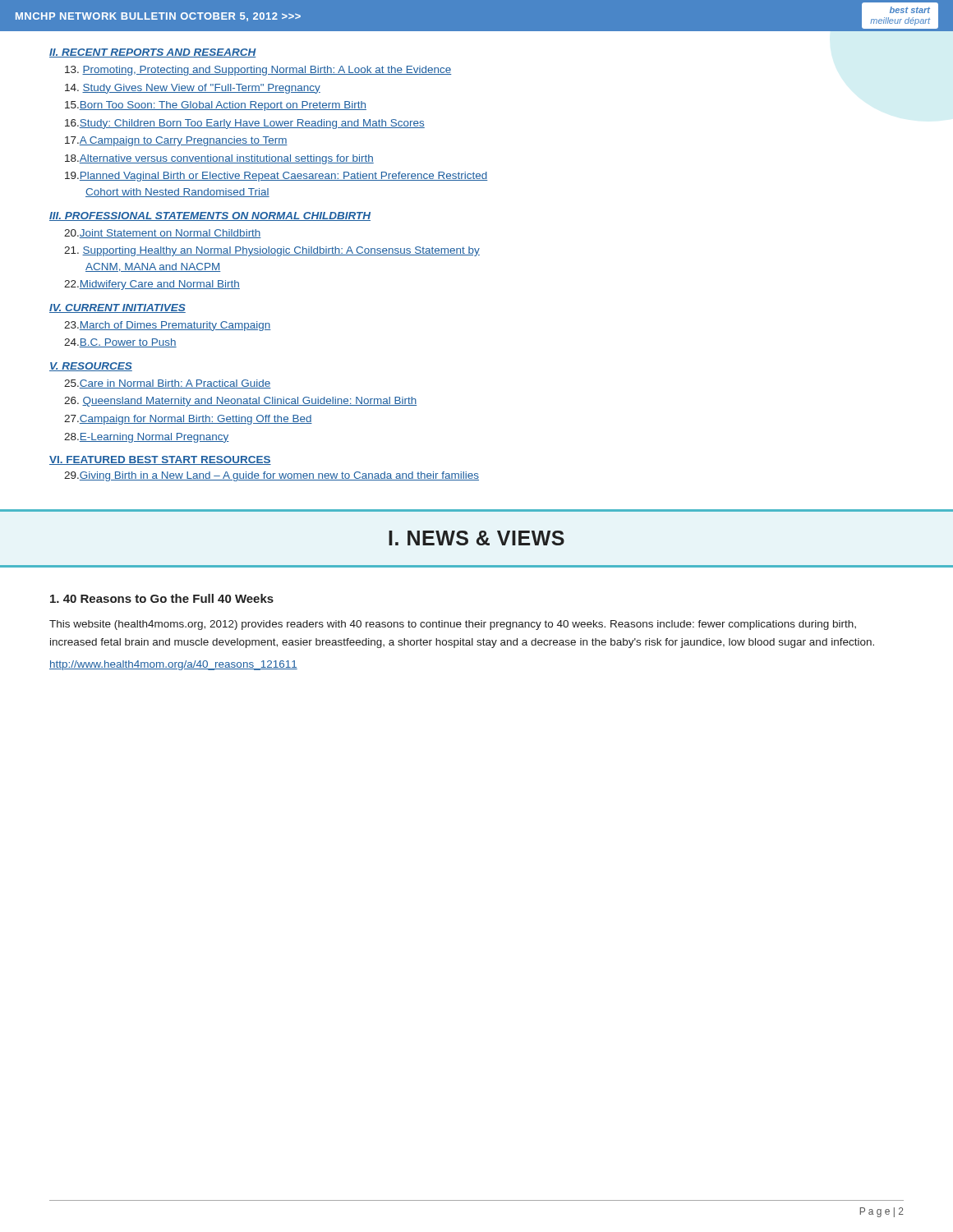Select the text starting "13. Promoting, Protecting and"
This screenshot has width=953, height=1232.
(x=258, y=69)
